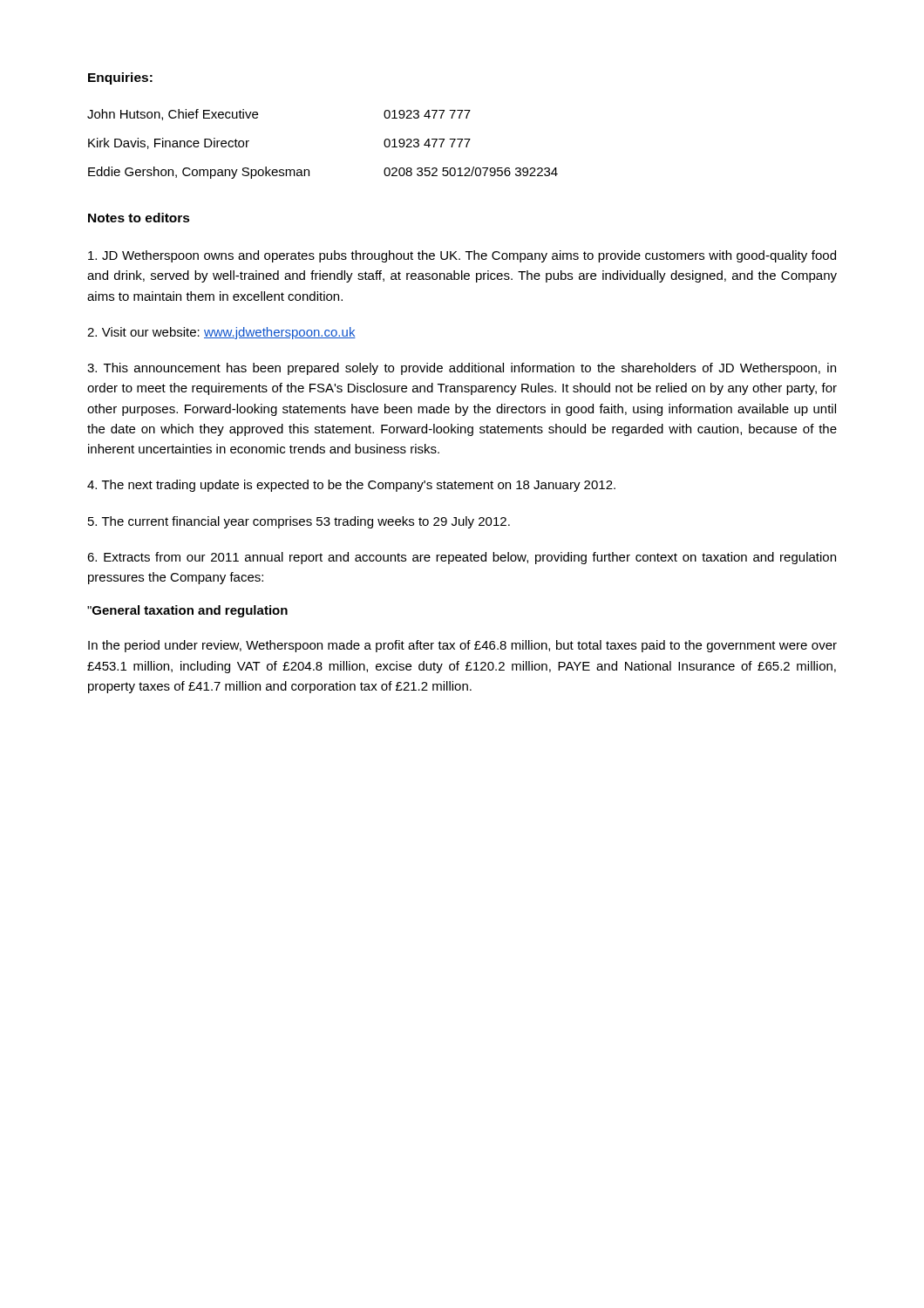Find the block on this page that starts "3. This announcement has been prepared solely"
This screenshot has width=924, height=1308.
point(462,408)
